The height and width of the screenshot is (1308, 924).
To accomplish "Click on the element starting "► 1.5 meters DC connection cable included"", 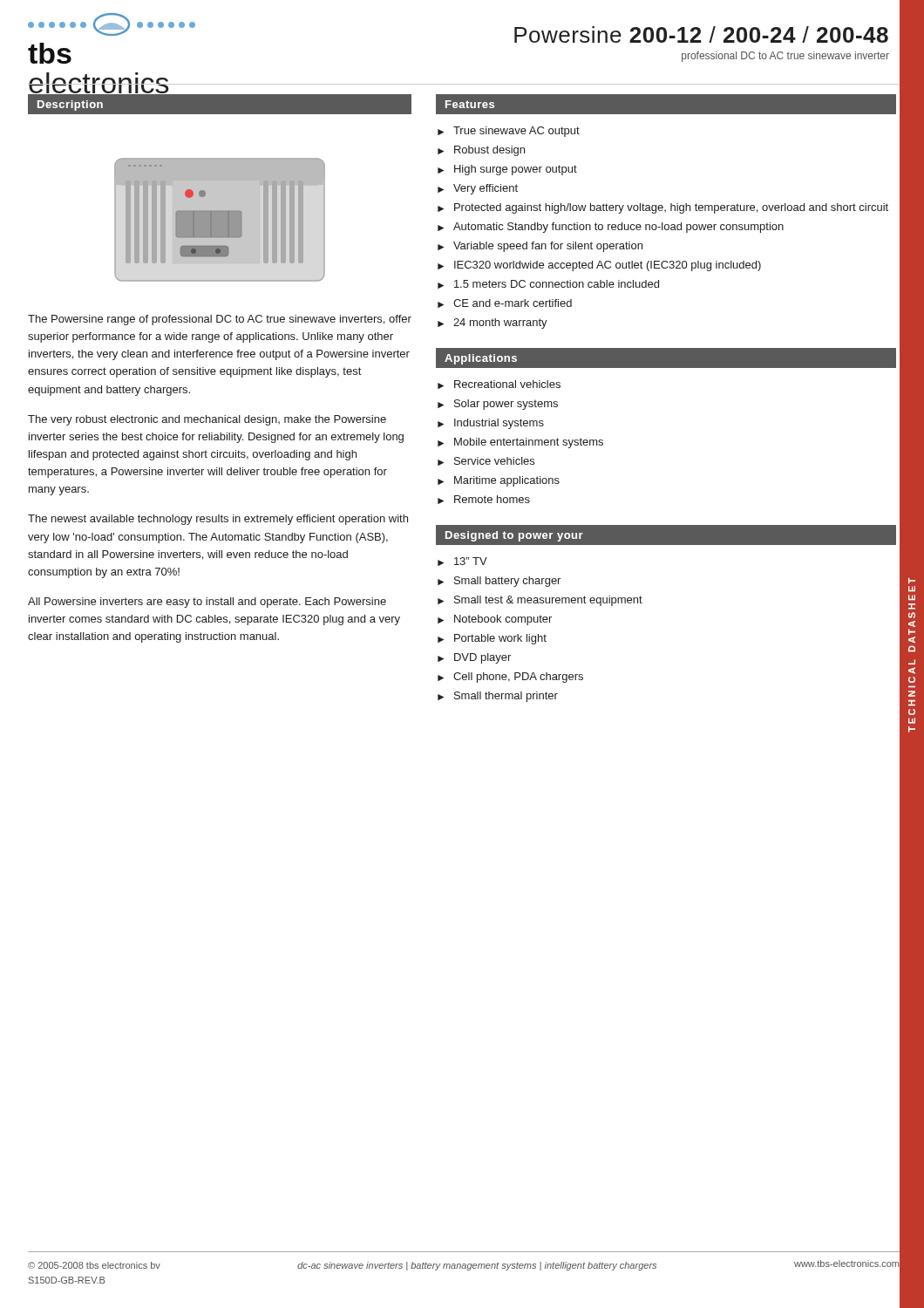I will [x=548, y=285].
